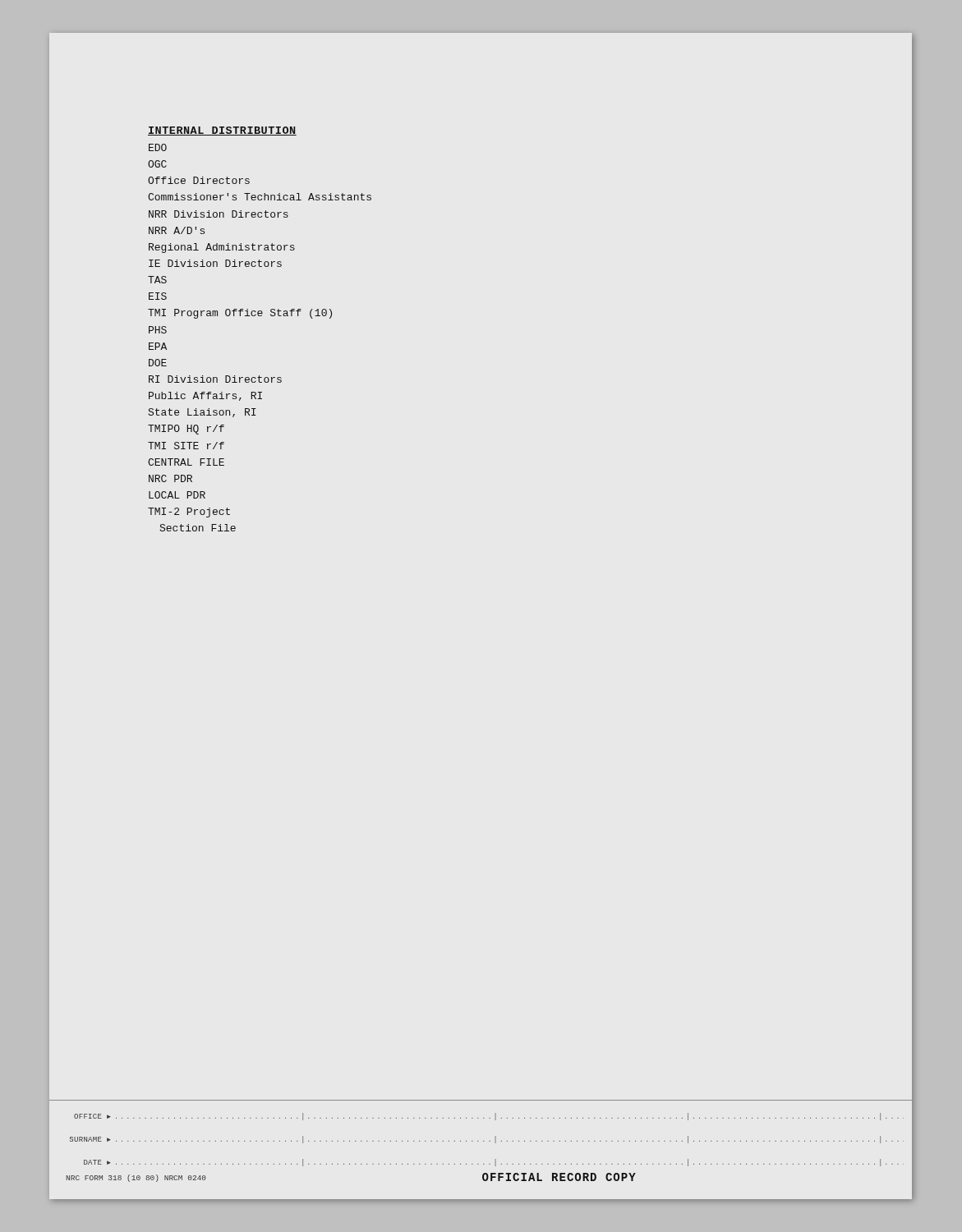Click where it says "TMI Program Office Staff (10)"

point(240,314)
